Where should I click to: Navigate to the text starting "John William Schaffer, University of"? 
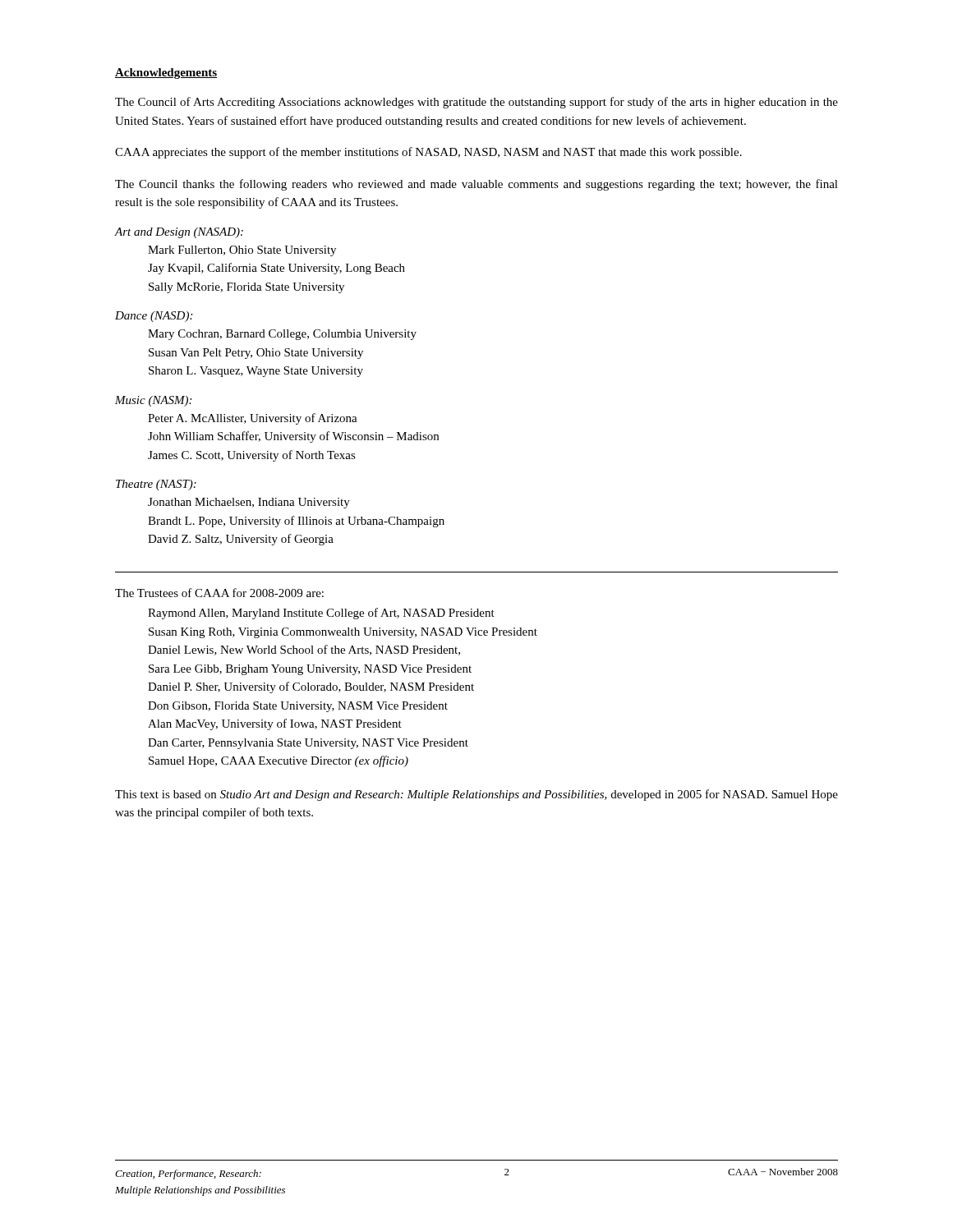tap(294, 436)
